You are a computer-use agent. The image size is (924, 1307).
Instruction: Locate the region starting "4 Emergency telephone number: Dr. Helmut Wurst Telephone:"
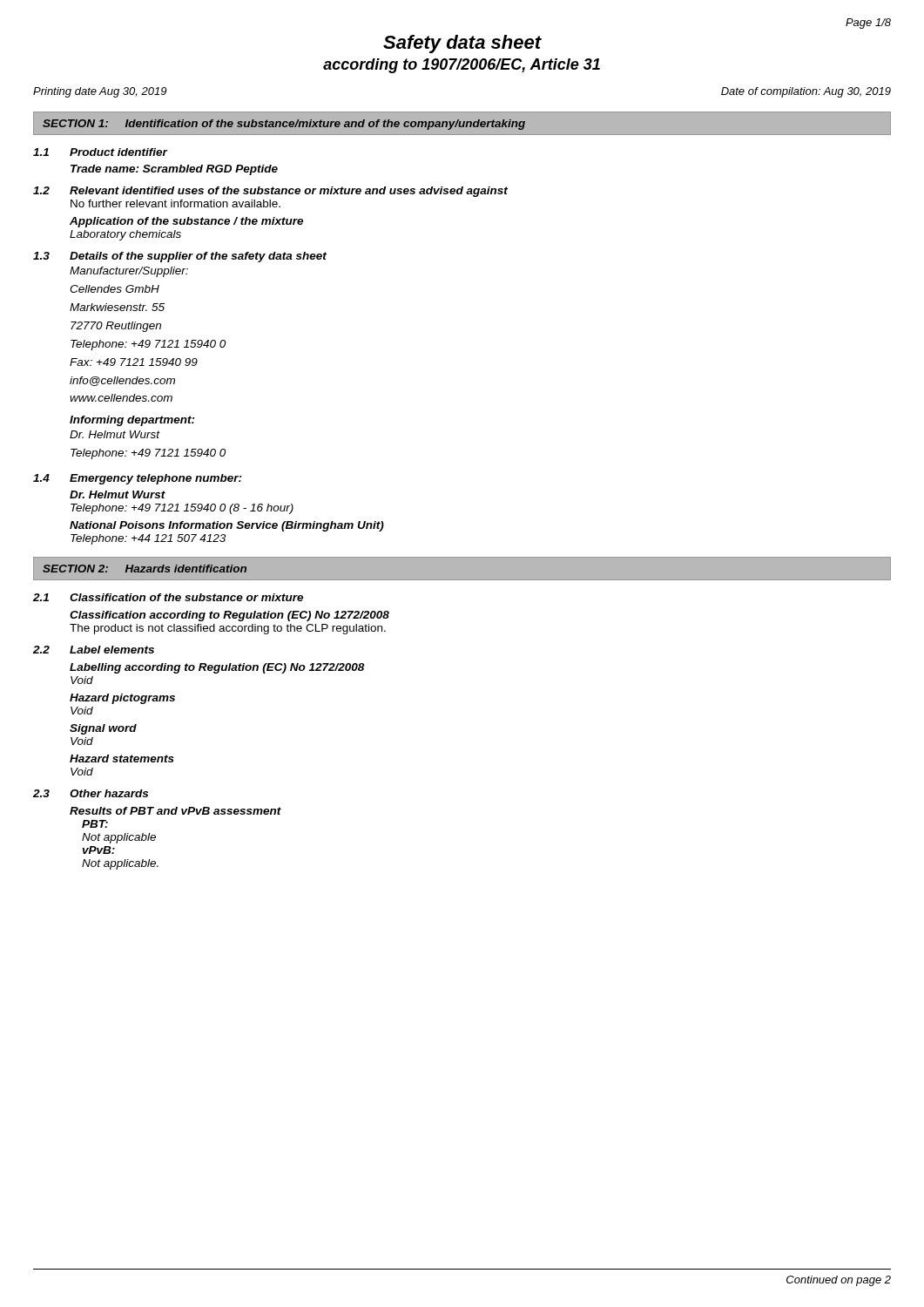[138, 479]
